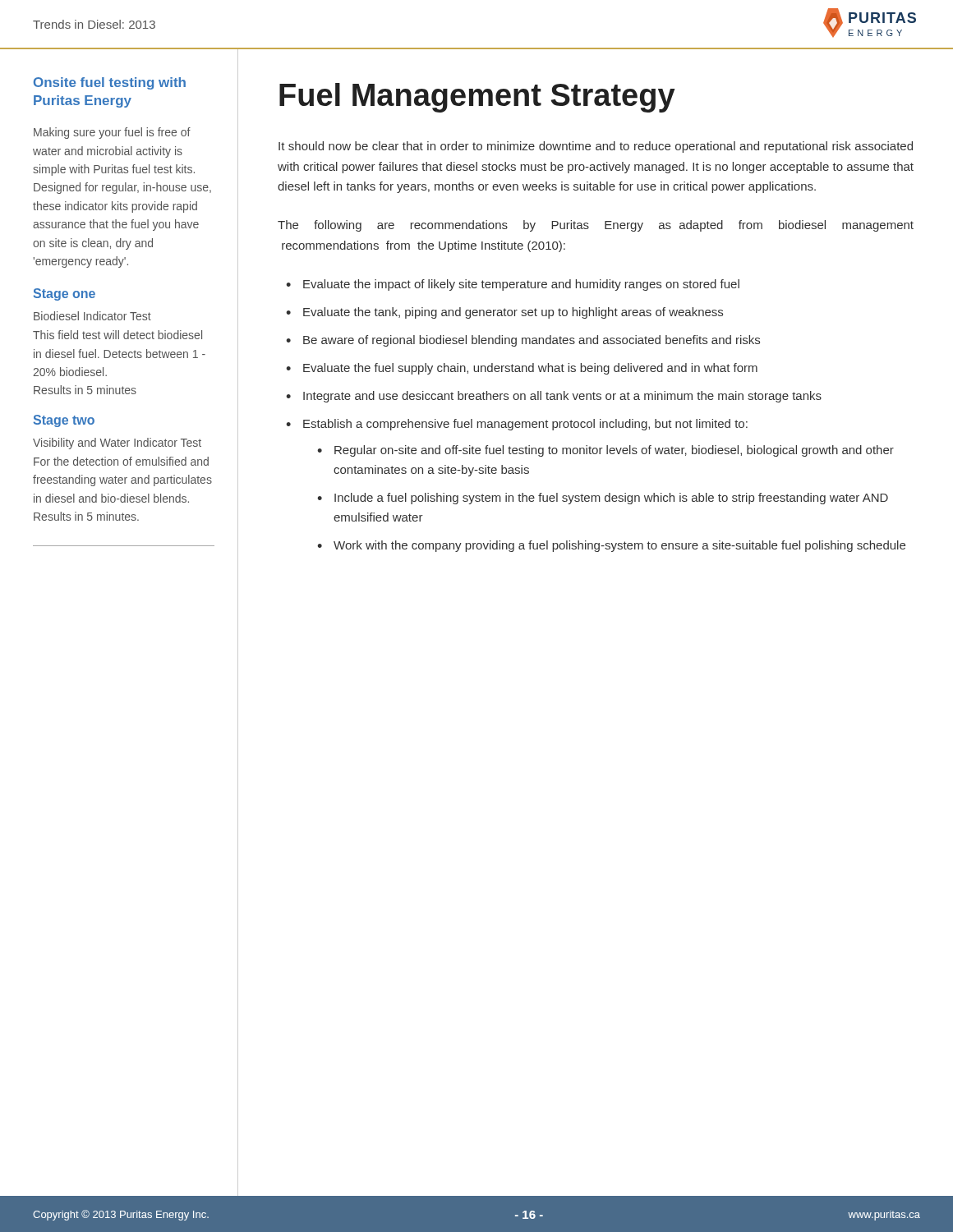The width and height of the screenshot is (953, 1232).
Task: Click on the text starting "Making sure your fuel is free"
Action: pyautogui.click(x=122, y=197)
